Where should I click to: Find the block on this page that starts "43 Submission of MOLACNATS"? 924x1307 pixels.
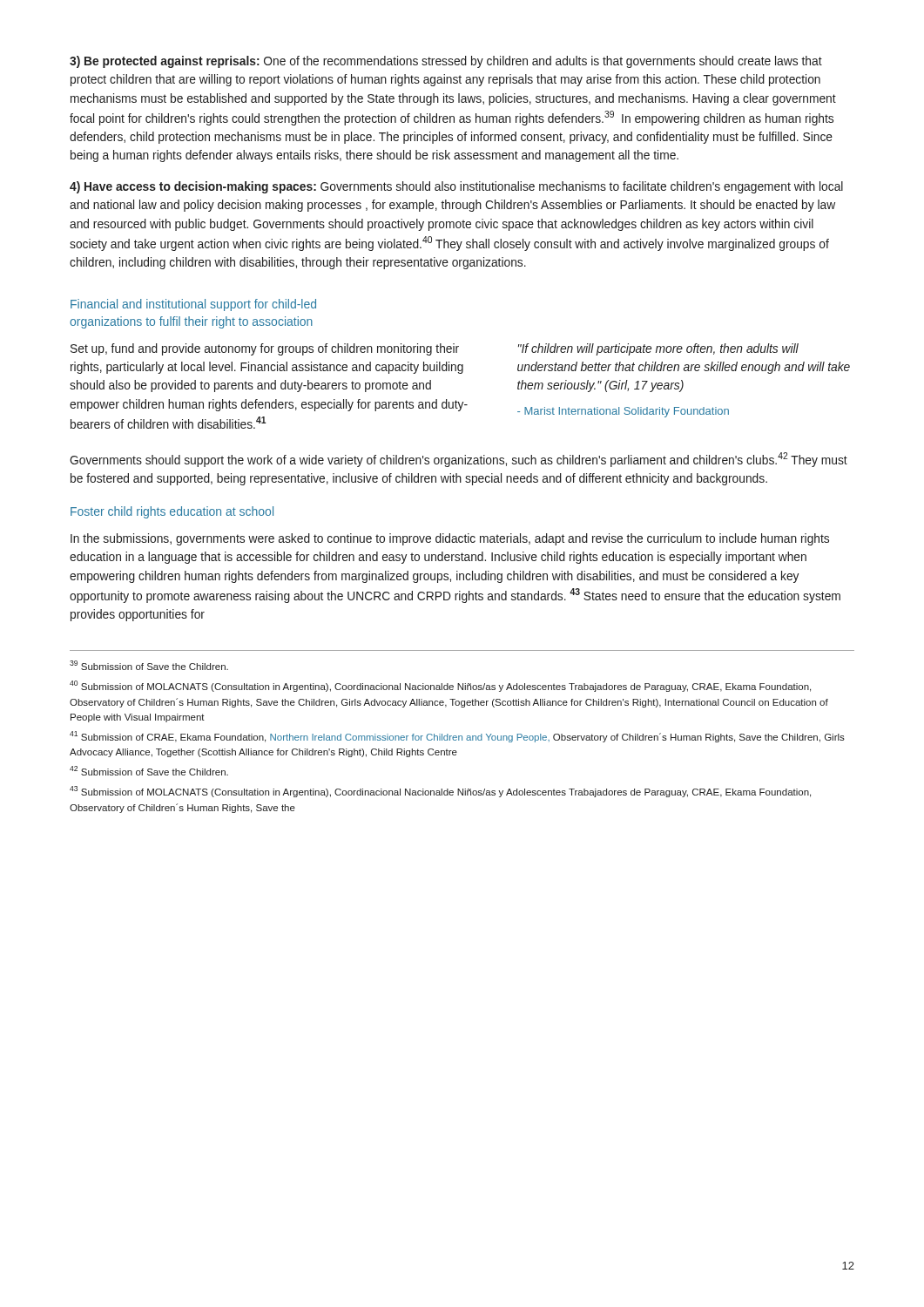click(x=441, y=799)
